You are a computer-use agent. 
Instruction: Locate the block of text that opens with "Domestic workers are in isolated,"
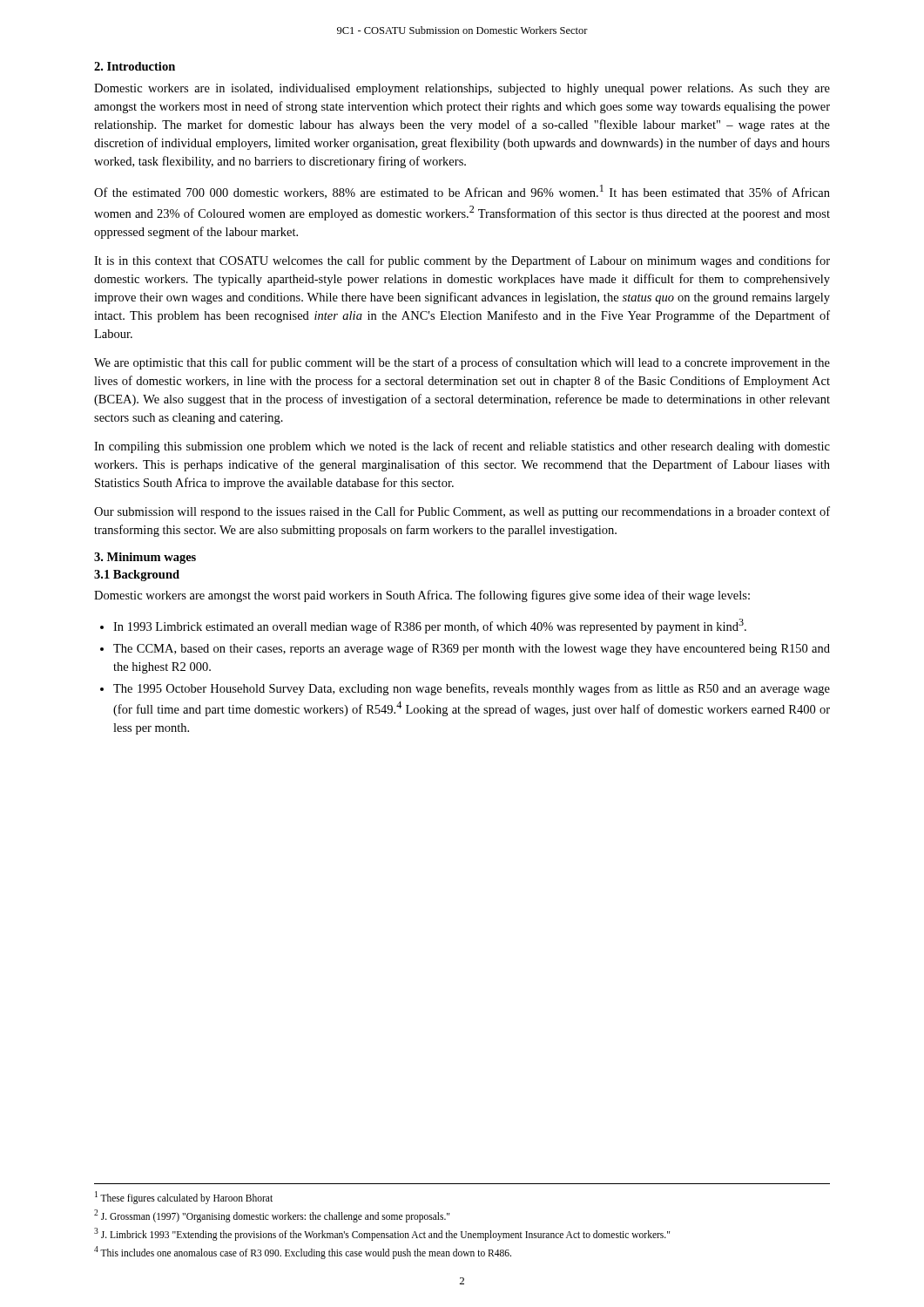pyautogui.click(x=462, y=125)
